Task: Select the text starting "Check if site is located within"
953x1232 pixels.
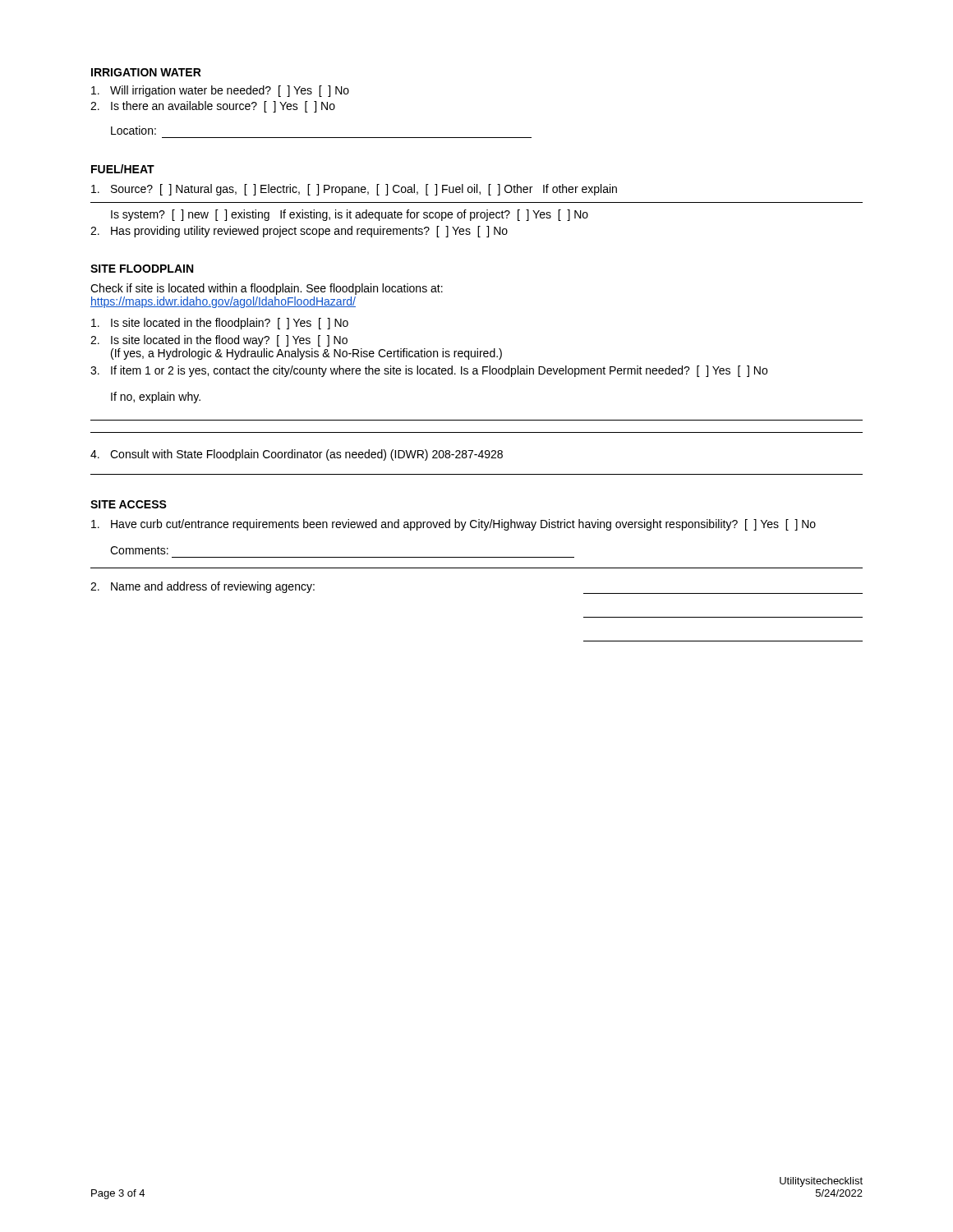Action: [x=267, y=295]
